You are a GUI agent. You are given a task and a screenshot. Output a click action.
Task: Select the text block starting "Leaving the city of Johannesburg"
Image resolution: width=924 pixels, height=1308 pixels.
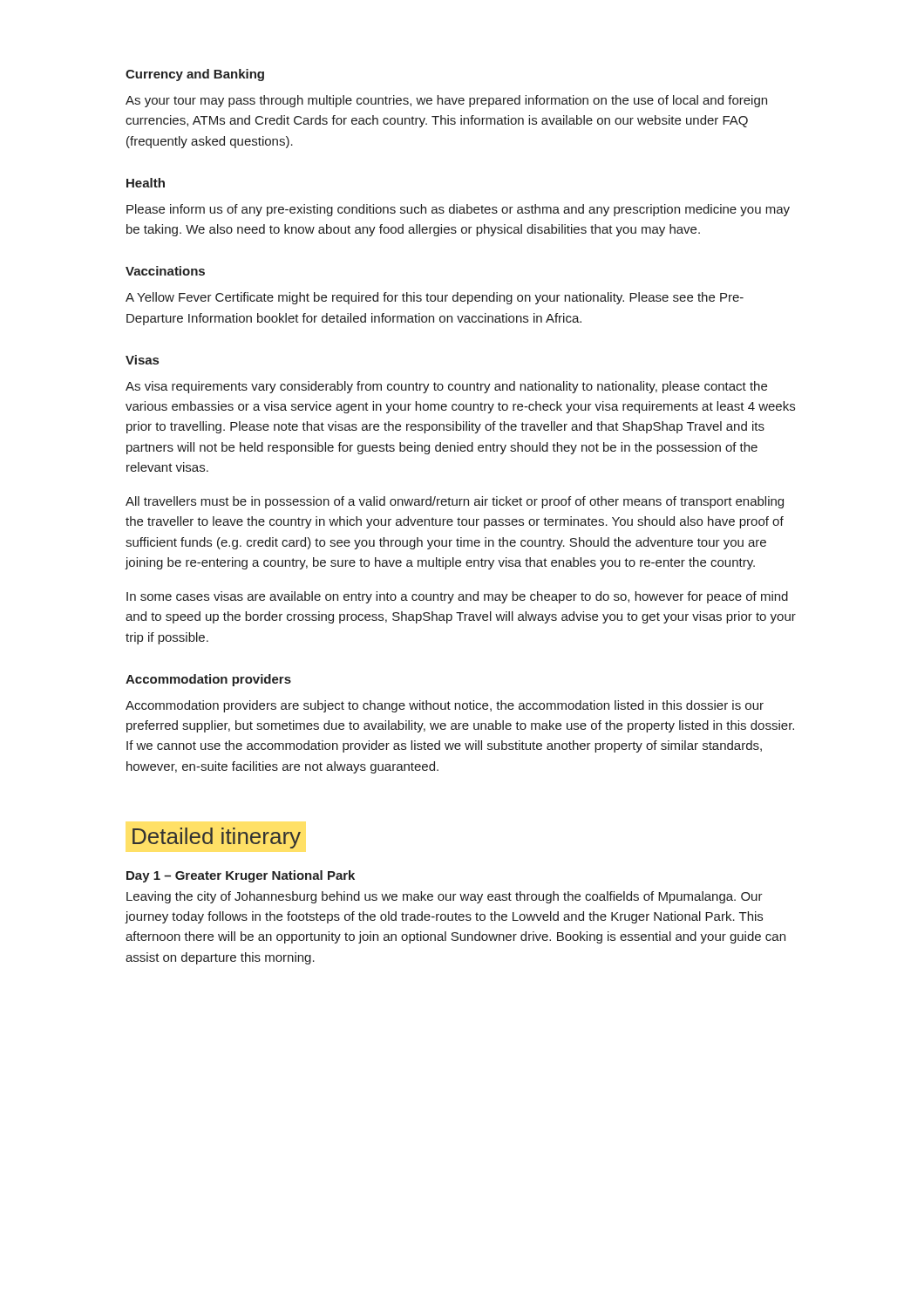(x=456, y=926)
